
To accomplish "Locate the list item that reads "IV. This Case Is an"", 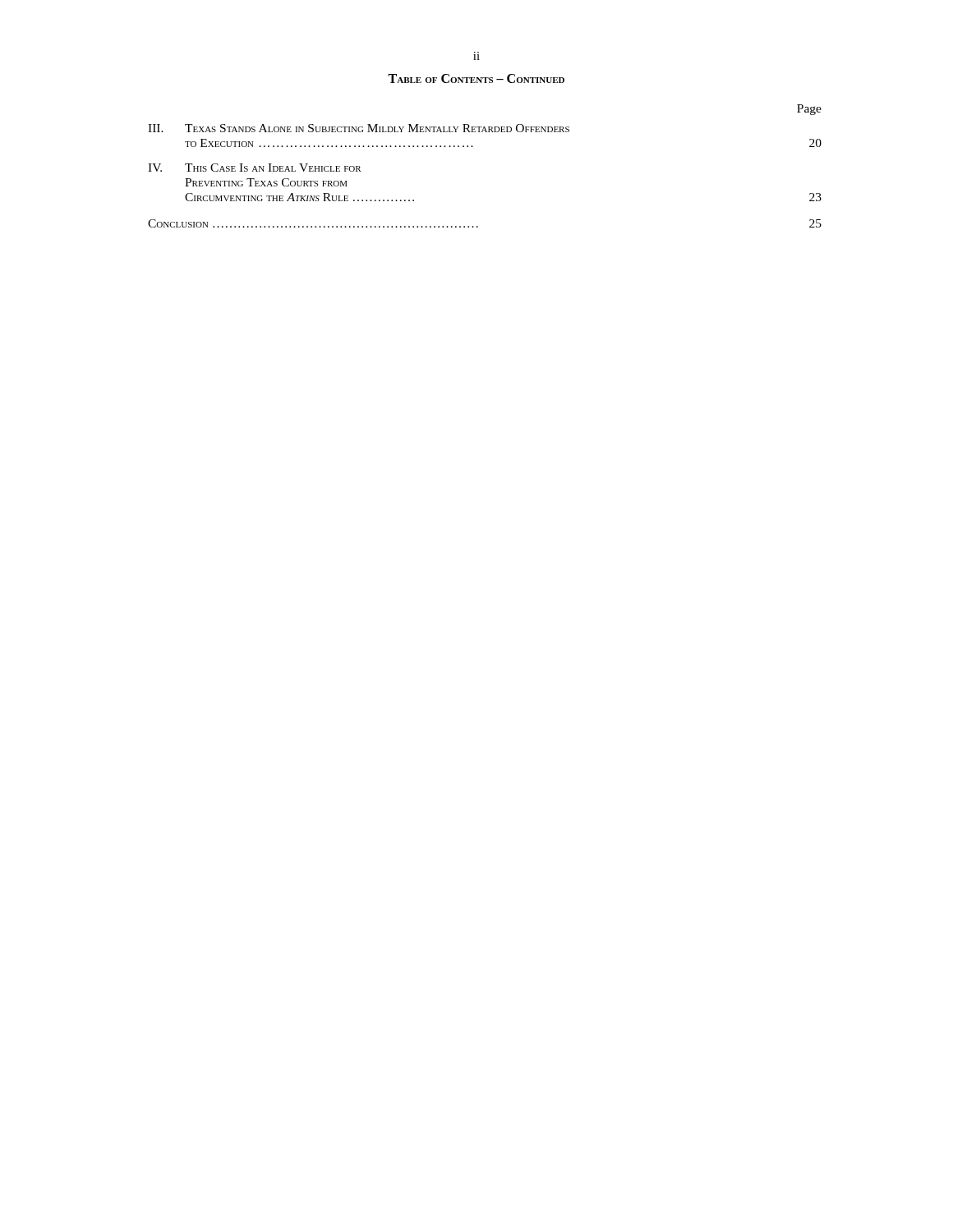I will [x=255, y=168].
